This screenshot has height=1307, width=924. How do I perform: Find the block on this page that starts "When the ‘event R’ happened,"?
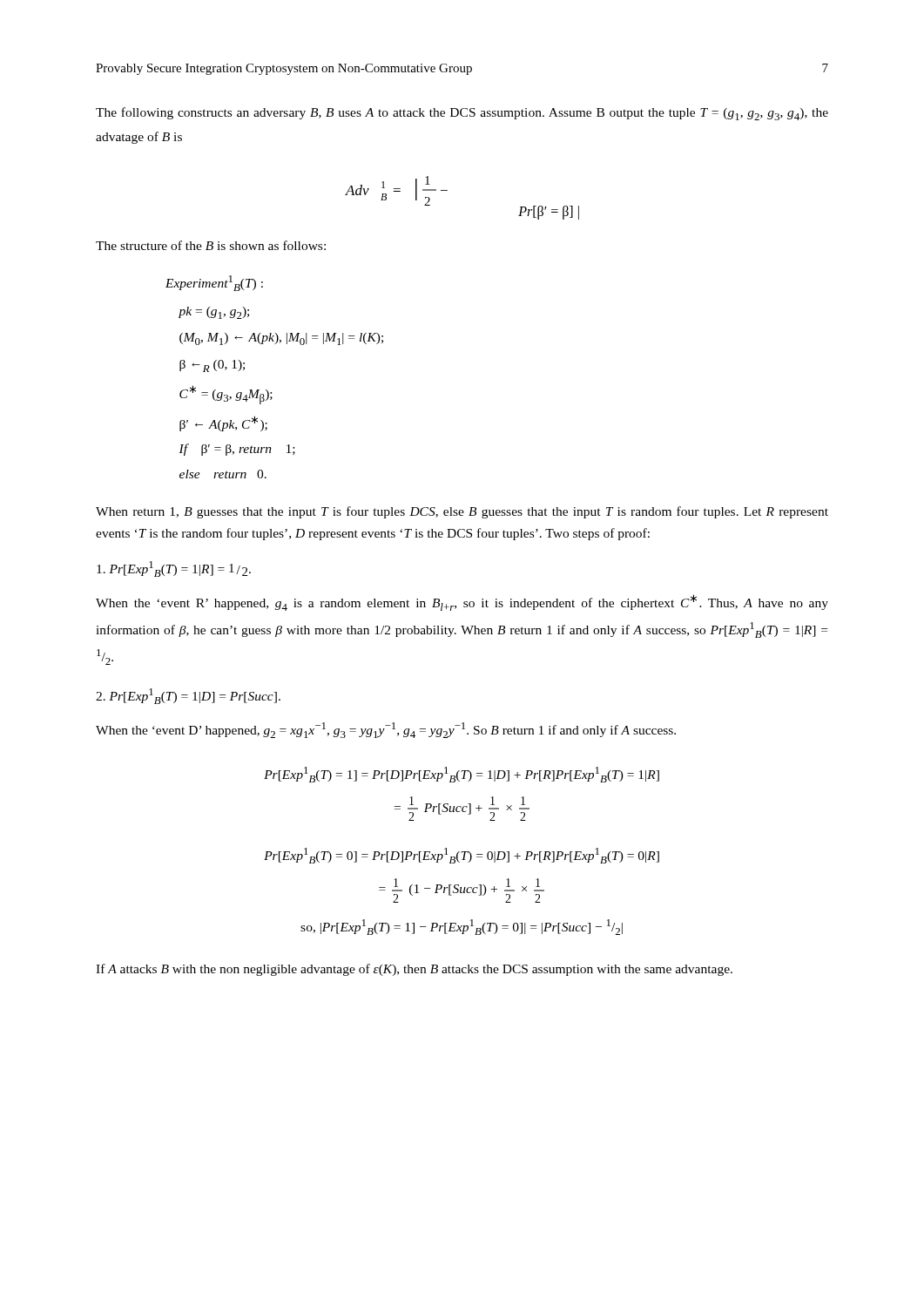pyautogui.click(x=462, y=630)
